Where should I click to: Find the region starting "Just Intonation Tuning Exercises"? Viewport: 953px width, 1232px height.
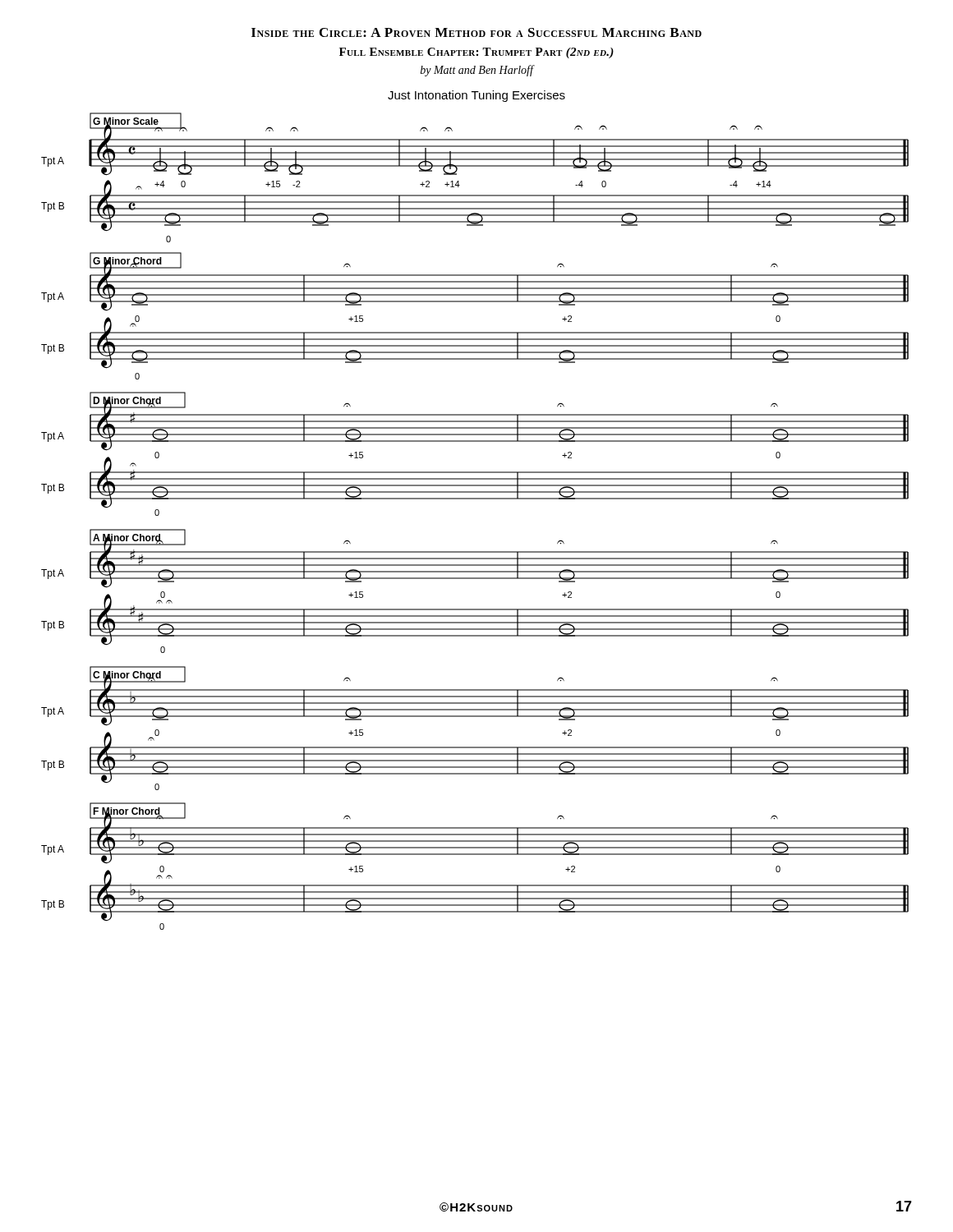tap(476, 95)
